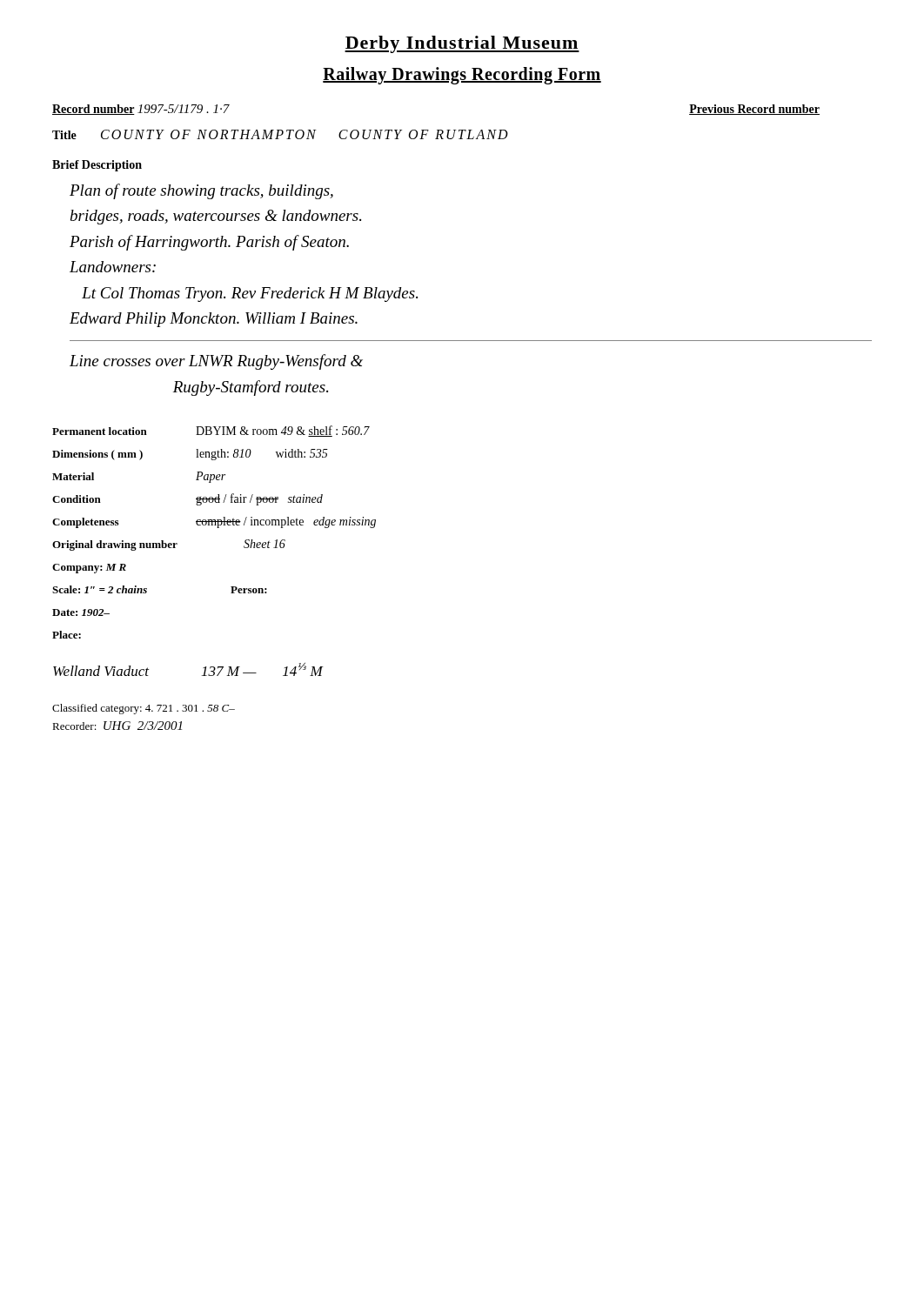Select the region starting "Title COUNTY OF NORTHAMPTON COUNTY OF"
Viewport: 924px width, 1305px height.
281,135
